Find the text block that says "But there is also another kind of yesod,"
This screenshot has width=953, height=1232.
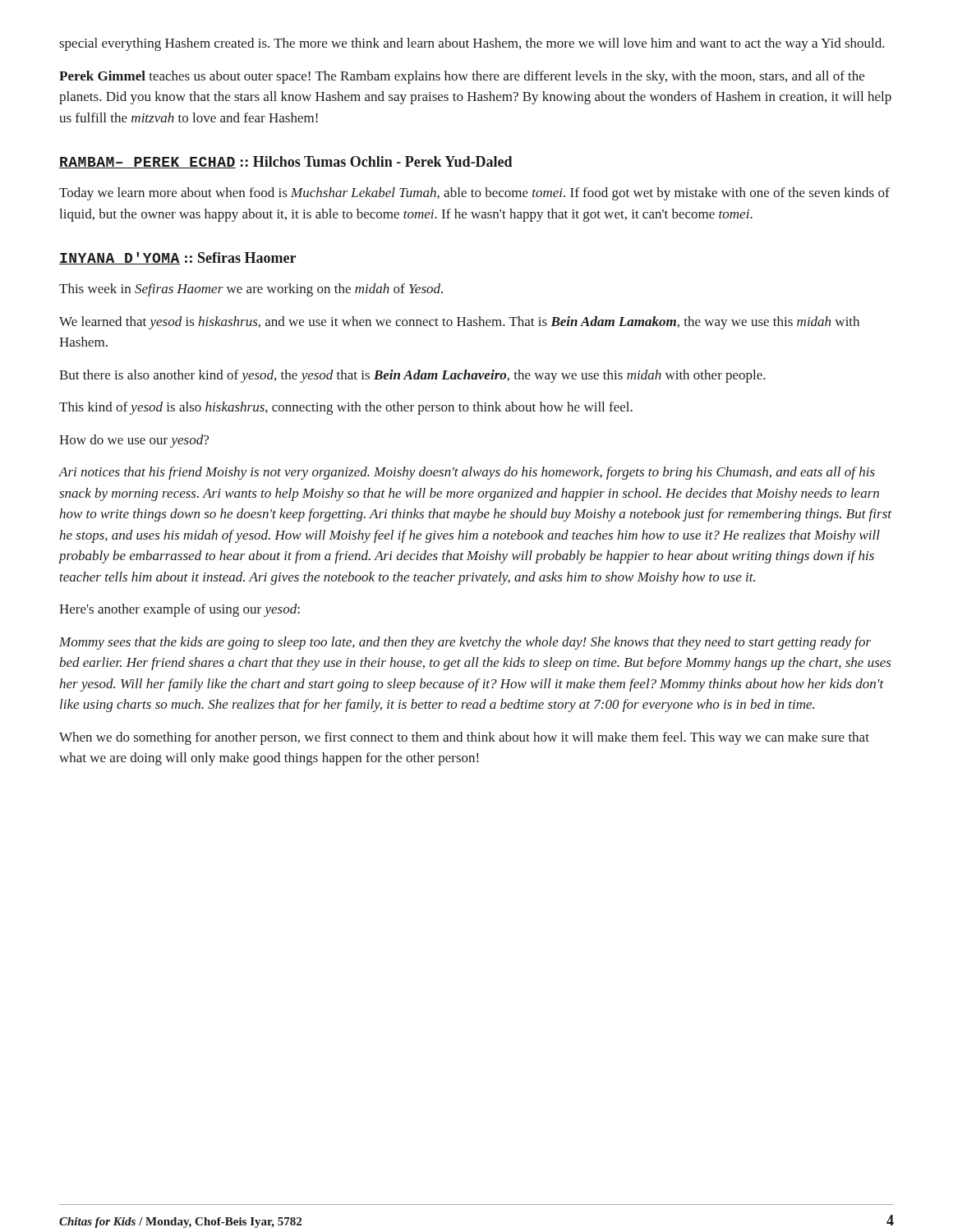tap(413, 375)
